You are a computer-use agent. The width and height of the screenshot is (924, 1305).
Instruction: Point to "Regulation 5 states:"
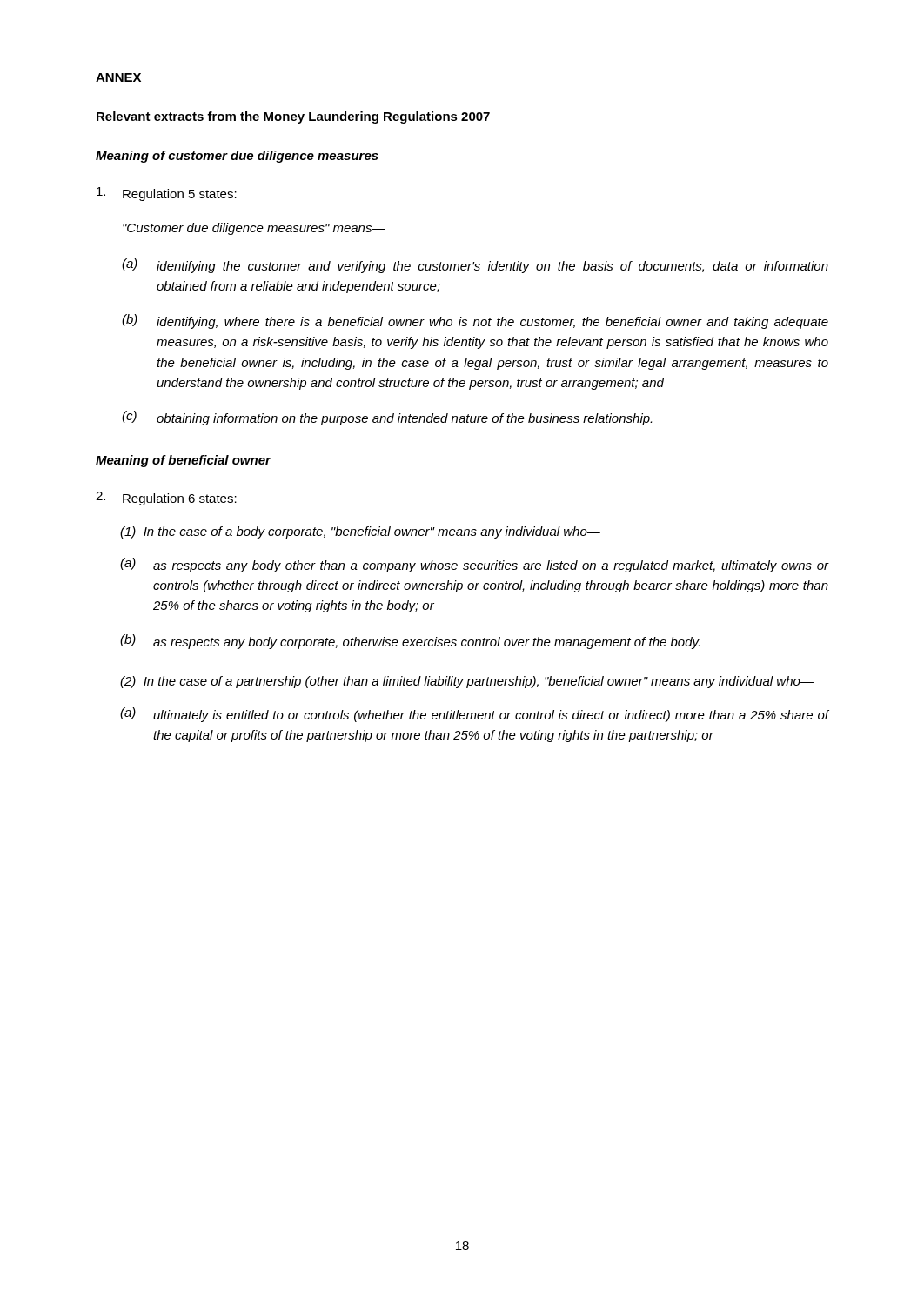(166, 194)
